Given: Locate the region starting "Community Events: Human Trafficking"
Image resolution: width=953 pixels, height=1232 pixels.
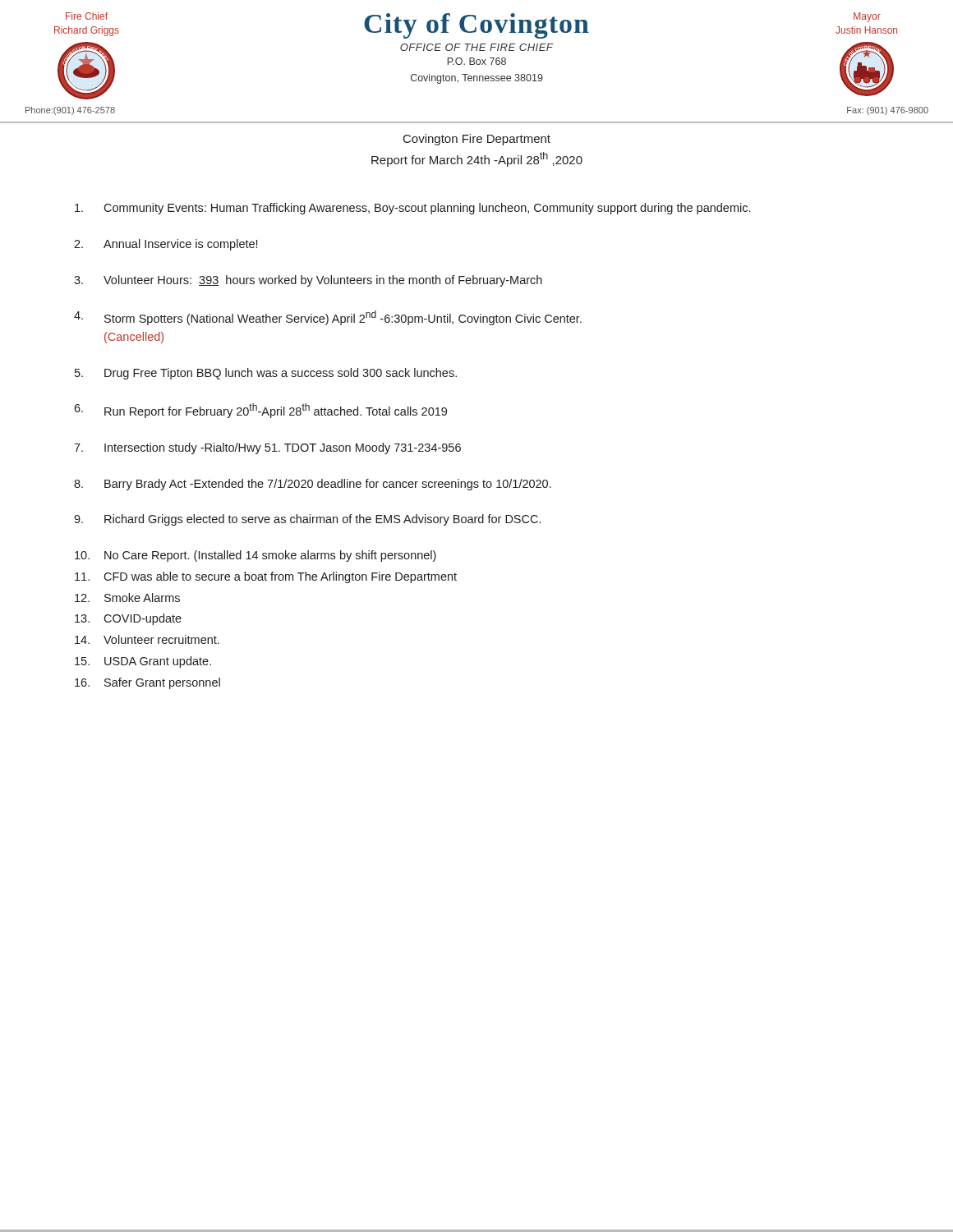Looking at the screenshot, I should tap(476, 209).
